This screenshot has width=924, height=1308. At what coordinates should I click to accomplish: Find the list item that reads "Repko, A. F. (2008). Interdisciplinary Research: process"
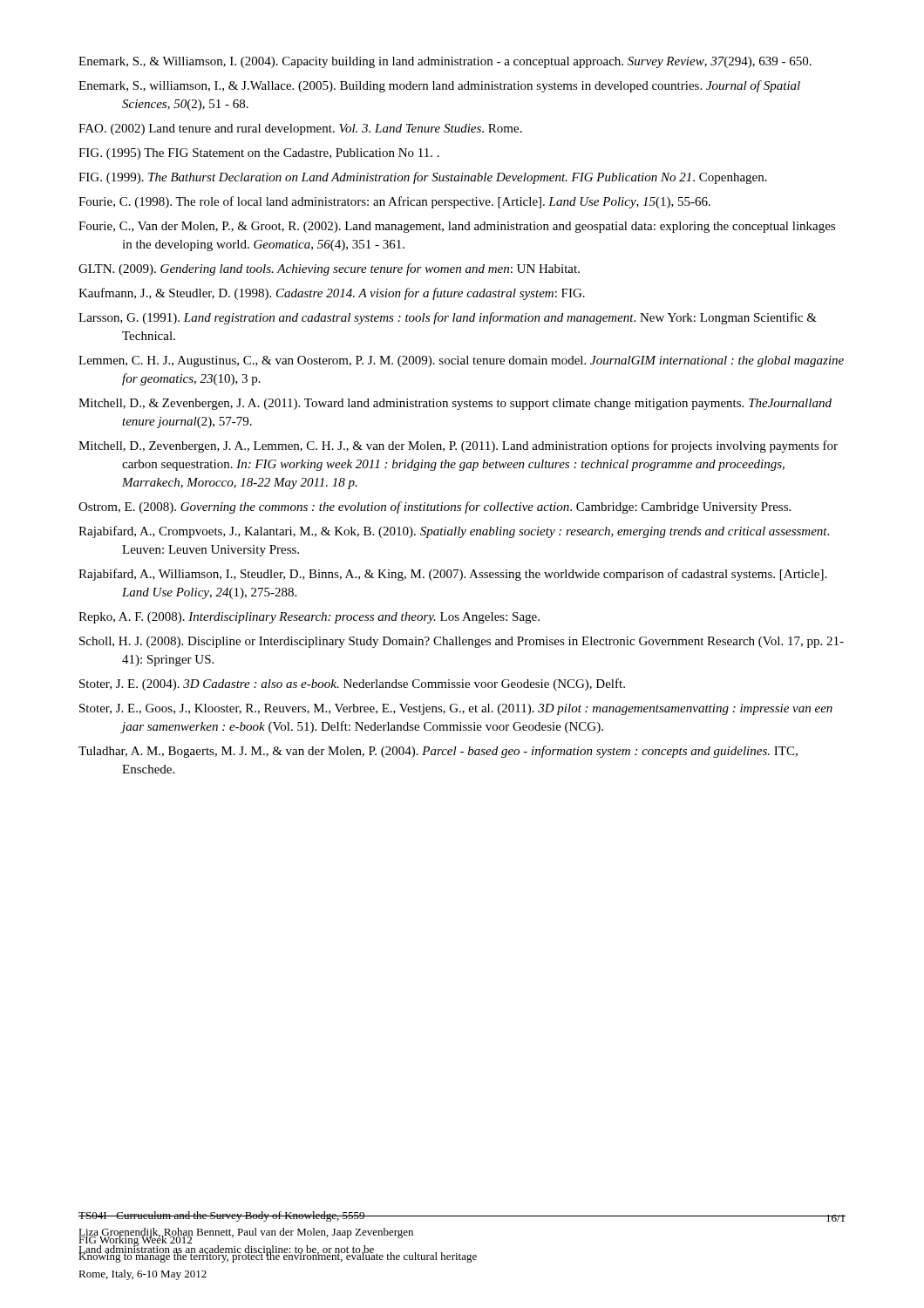click(x=309, y=617)
